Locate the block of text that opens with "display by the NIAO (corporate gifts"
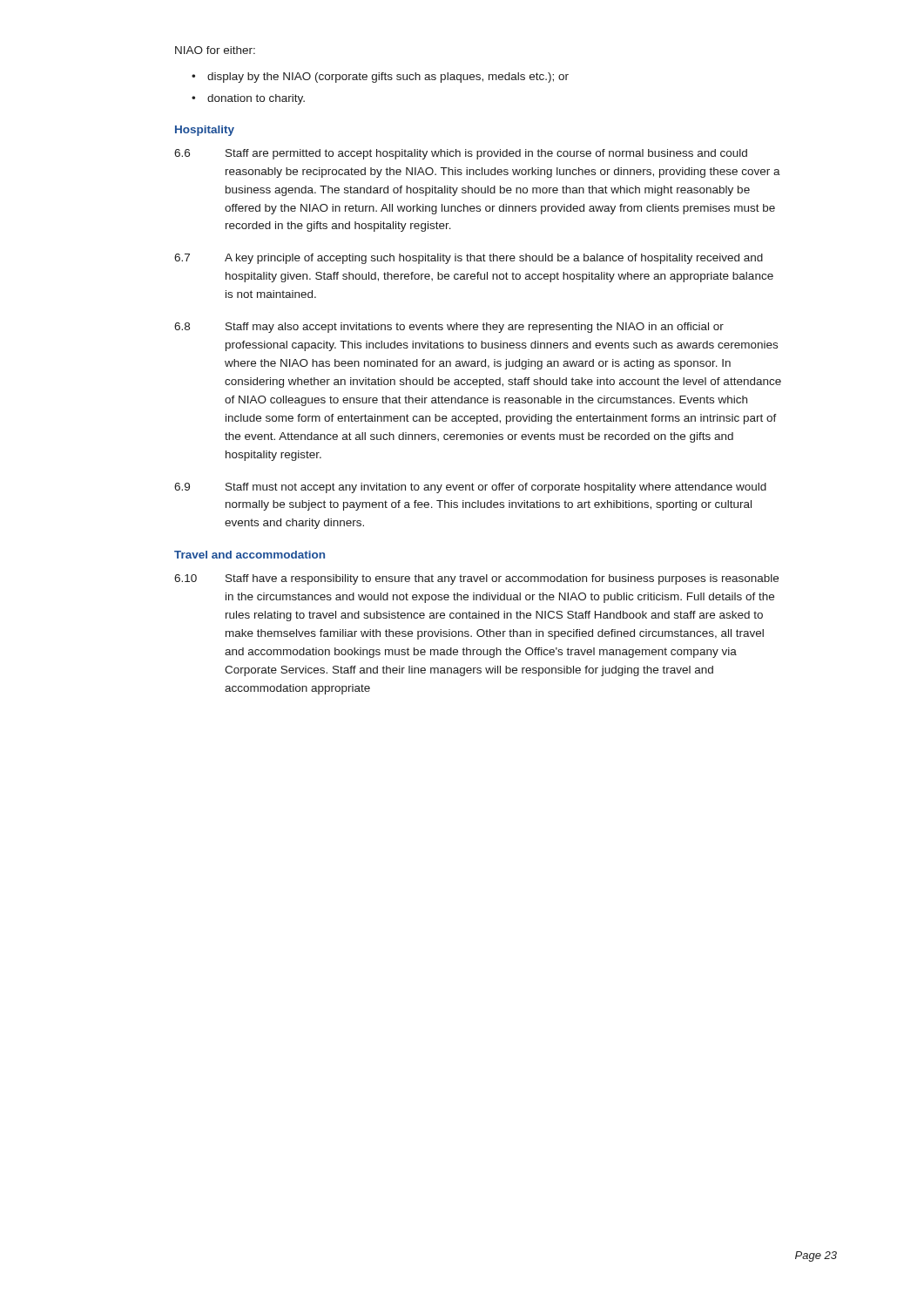This screenshot has height=1307, width=924. point(388,76)
